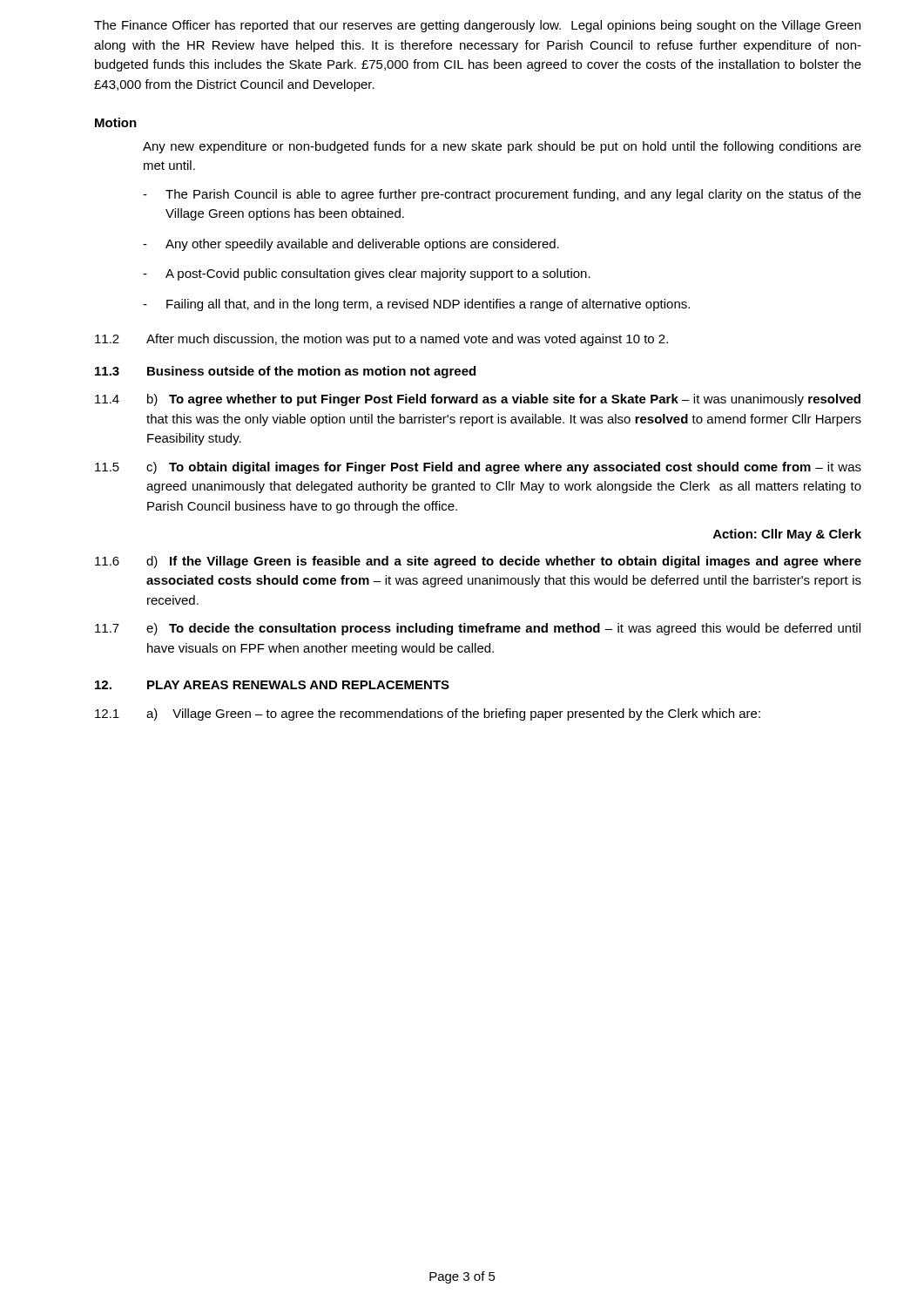Screen dimensions: 1307x924
Task: Find the text block starting "- Failing all that,"
Action: click(x=502, y=304)
